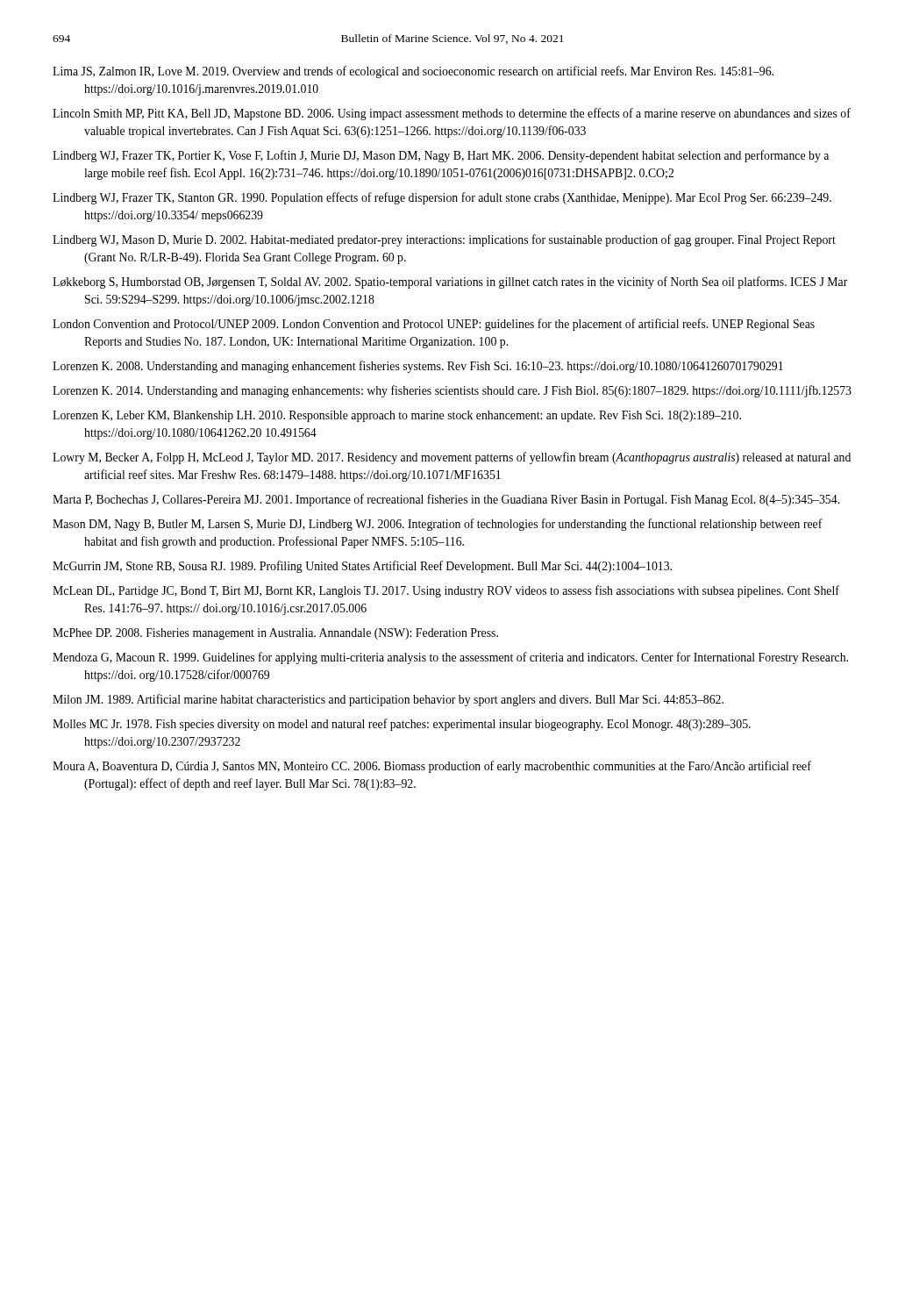Screen dimensions: 1316x905
Task: Locate the list item that reads "London Convention and Protocol/UNEP 2009. London Convention"
Action: pyautogui.click(x=434, y=333)
